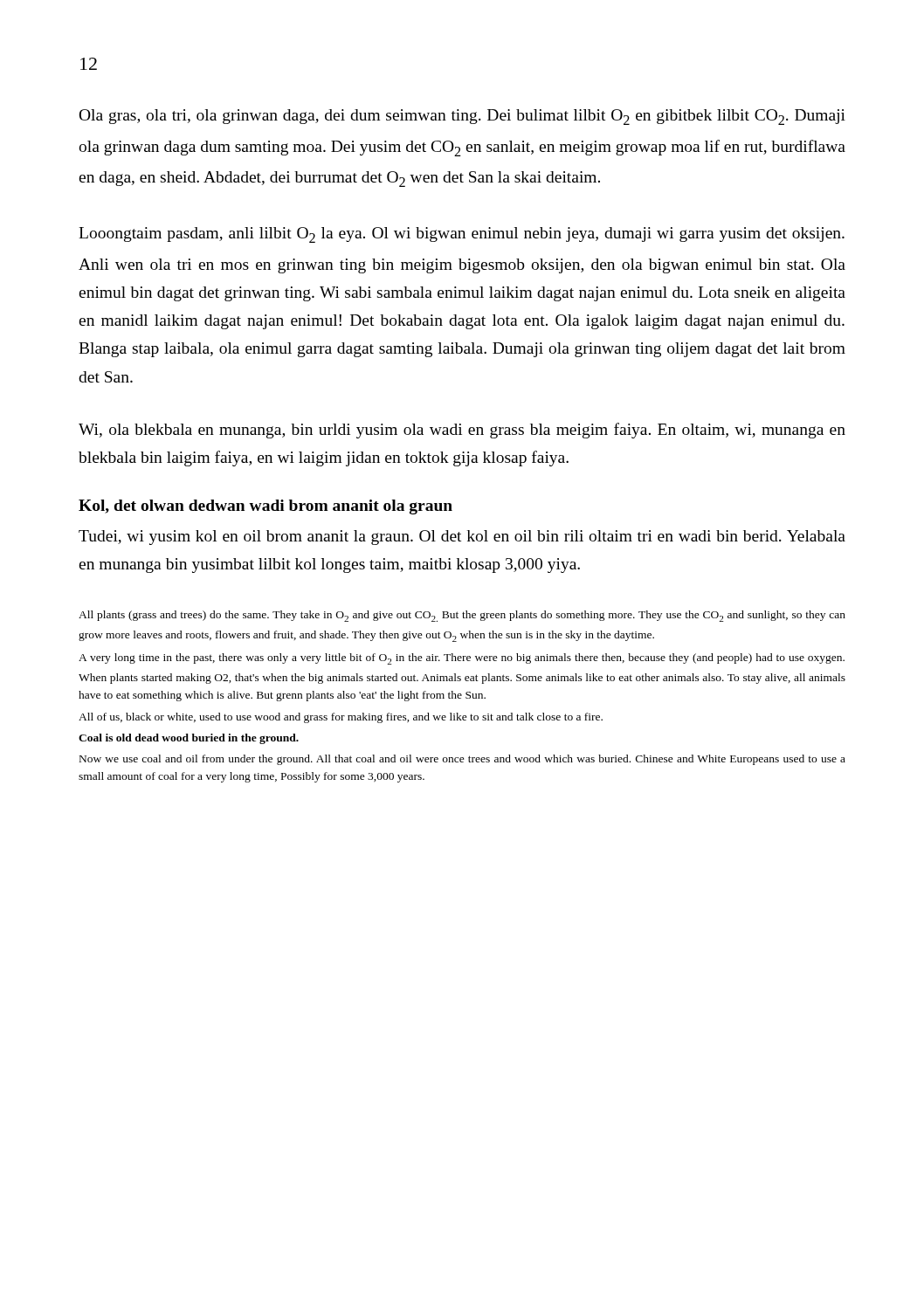Where is the section header that starts "Kol, det olwan"?
This screenshot has height=1310, width=924.
[x=266, y=505]
